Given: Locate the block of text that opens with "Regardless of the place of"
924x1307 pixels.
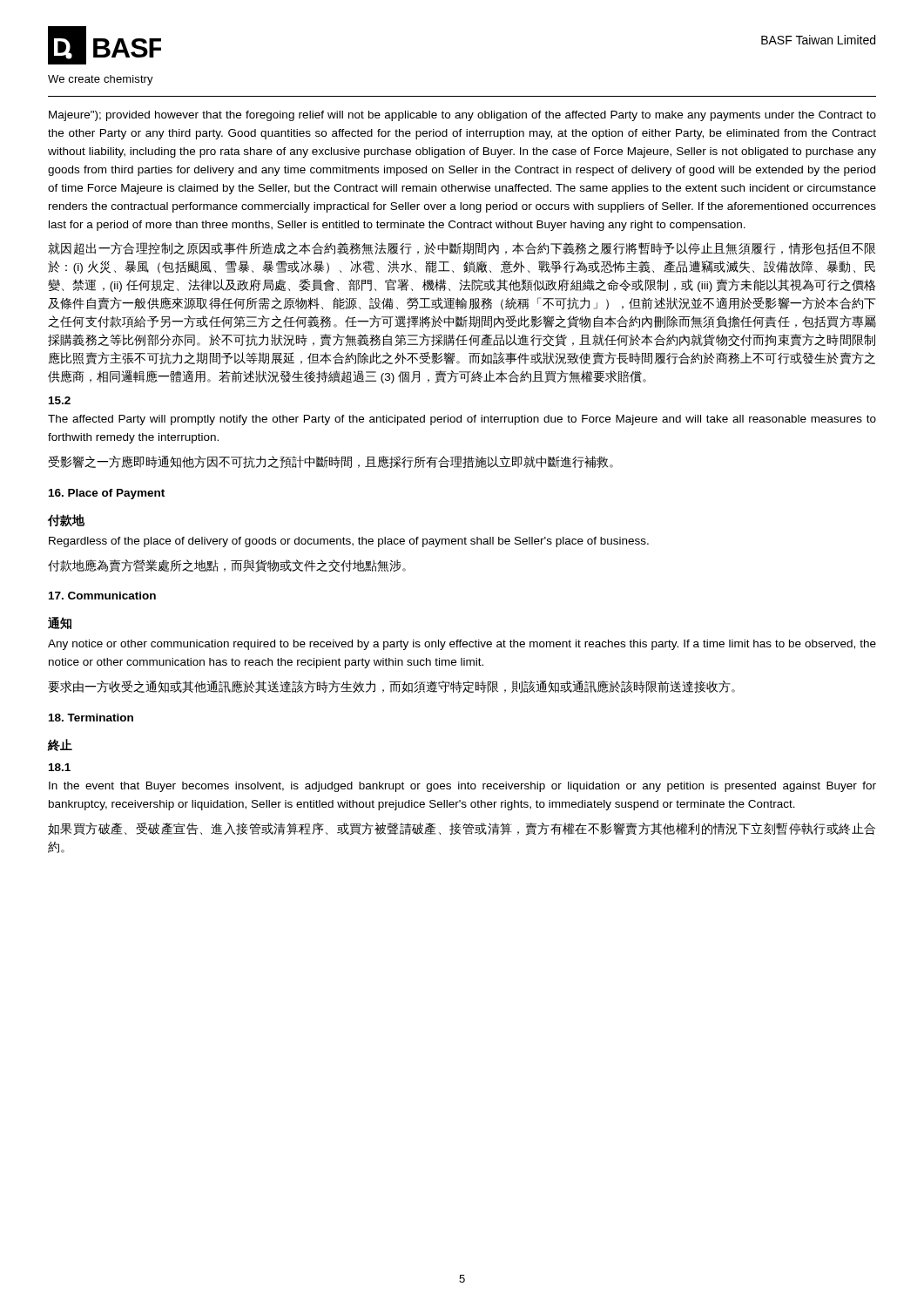Looking at the screenshot, I should 349,540.
